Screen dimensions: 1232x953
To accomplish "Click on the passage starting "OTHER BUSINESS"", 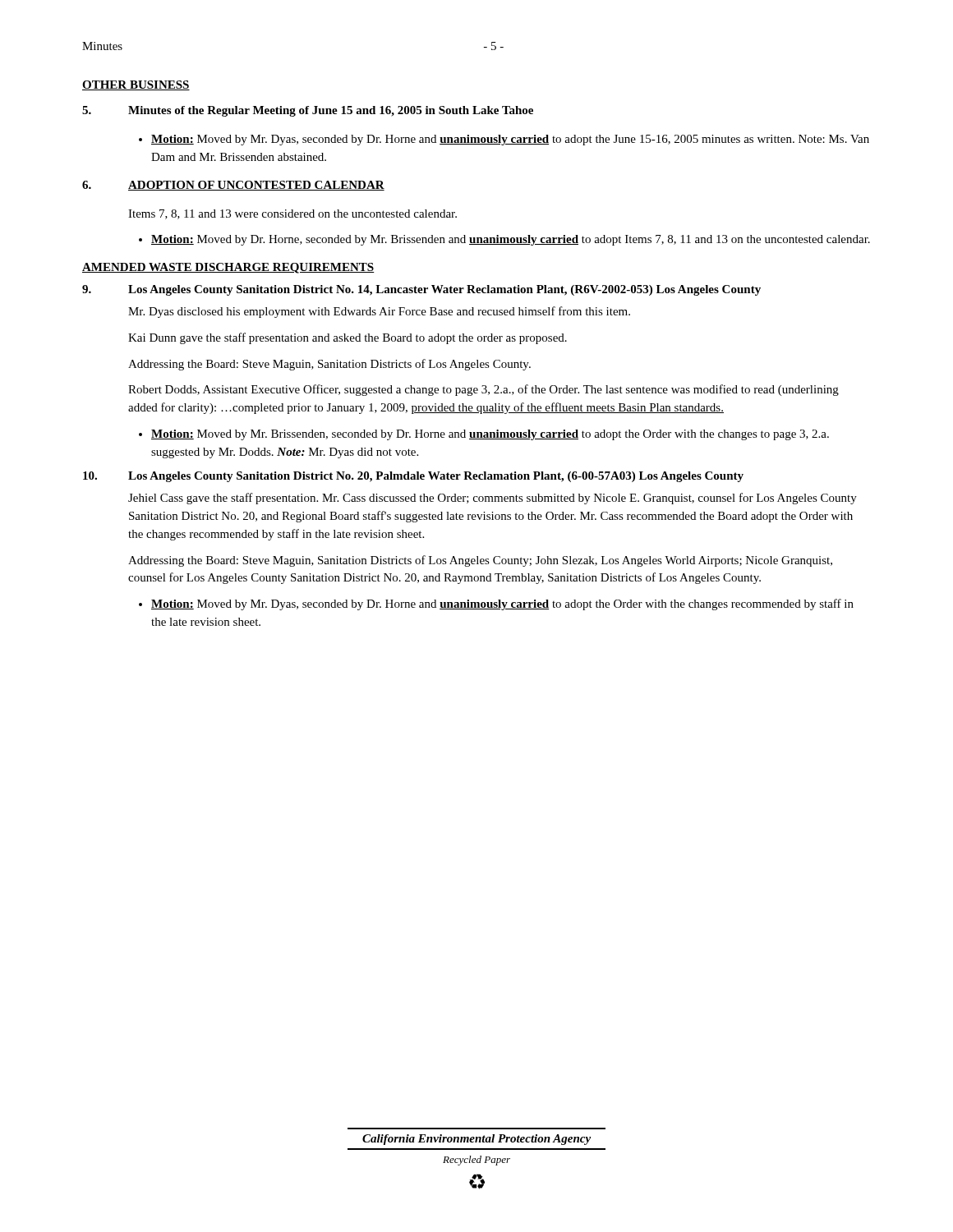I will pyautogui.click(x=136, y=85).
